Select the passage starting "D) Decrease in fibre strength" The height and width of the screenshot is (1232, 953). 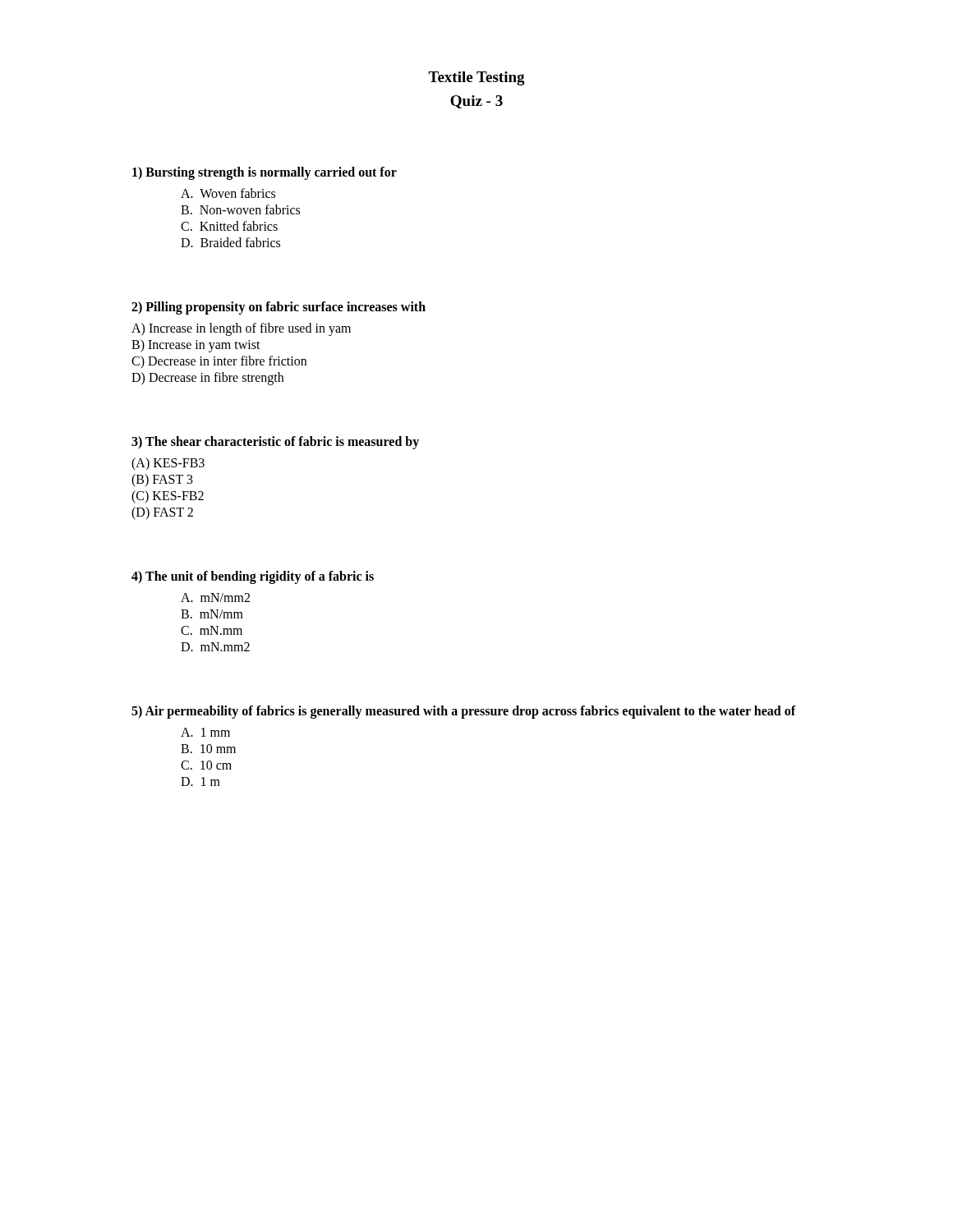click(208, 377)
